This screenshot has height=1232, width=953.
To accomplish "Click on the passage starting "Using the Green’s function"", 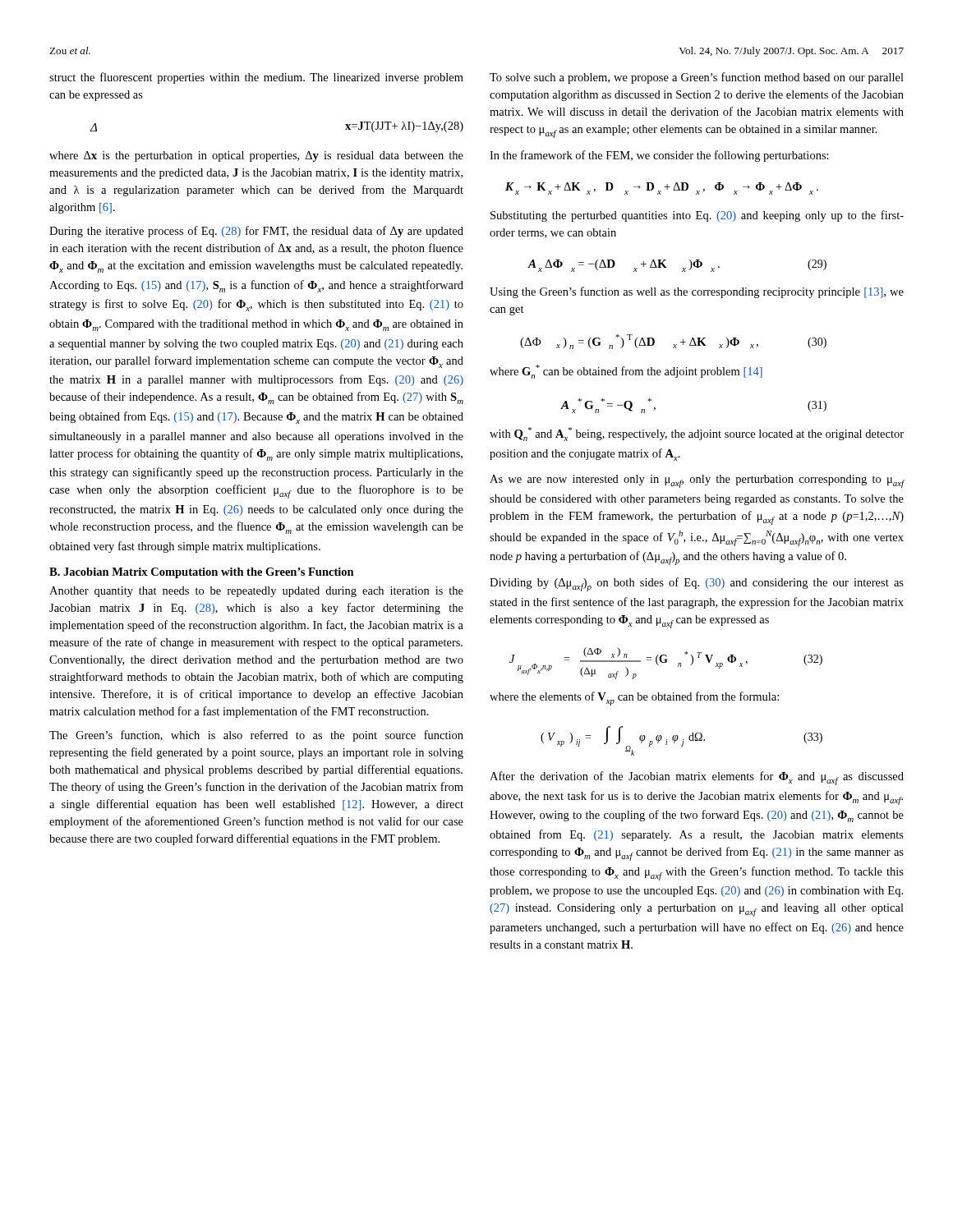I will (697, 300).
